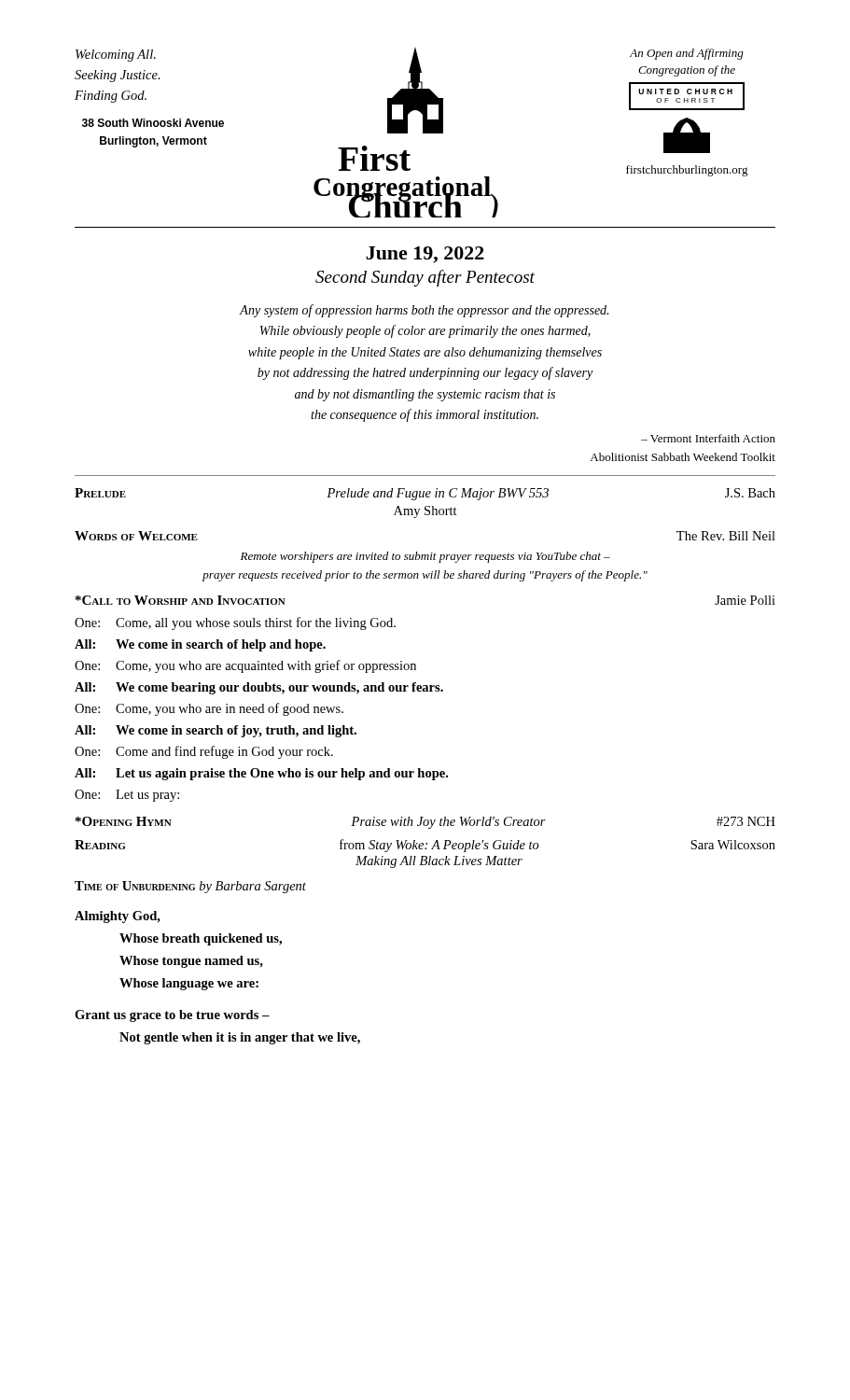
Task: Locate the block starting "Almighty God, Whose breath quickened us, Whose"
Action: tap(118, 917)
